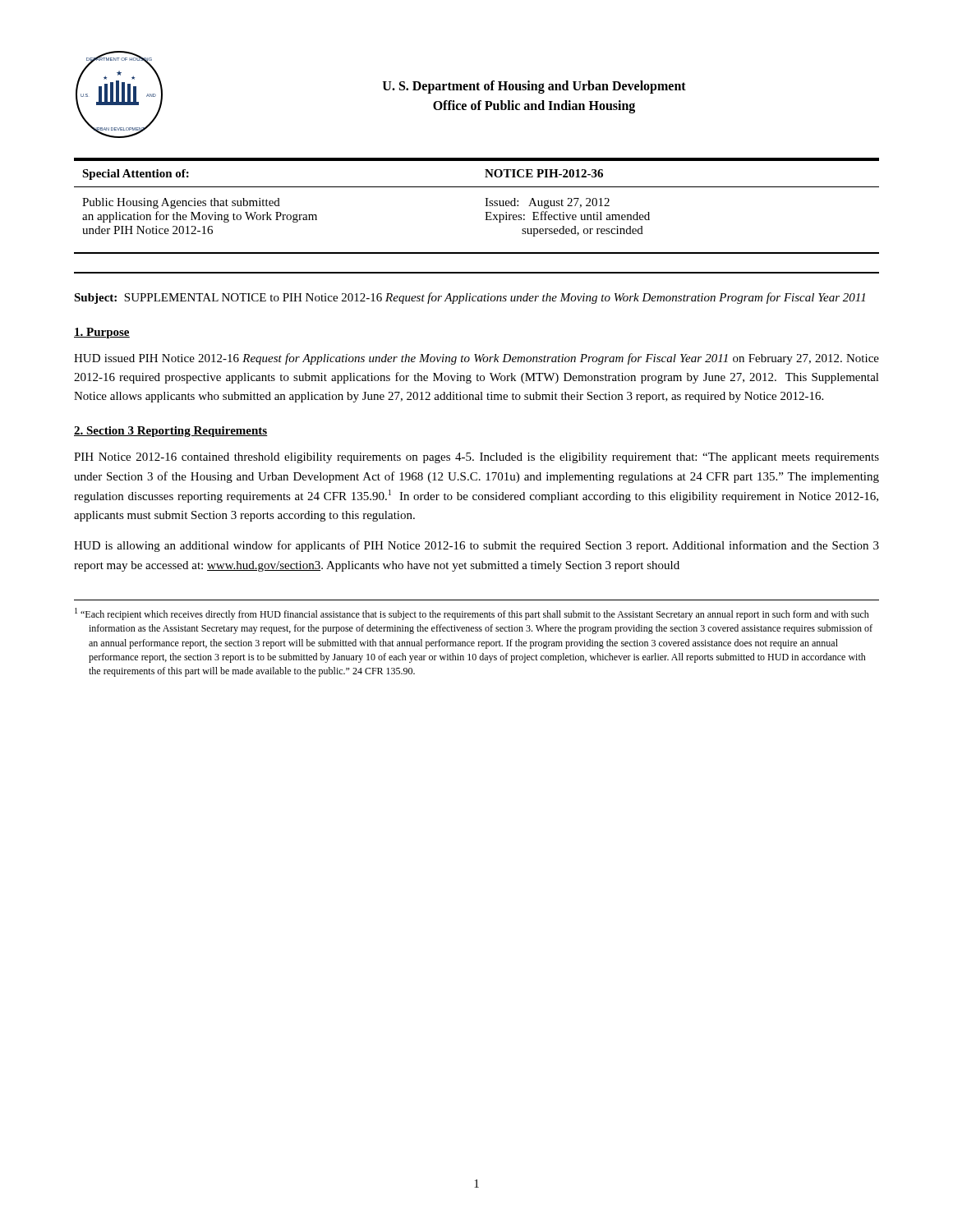Select the text starting "HUD issued PIH Notice 2012-16"
Screen dimensions: 1232x953
pyautogui.click(x=476, y=377)
